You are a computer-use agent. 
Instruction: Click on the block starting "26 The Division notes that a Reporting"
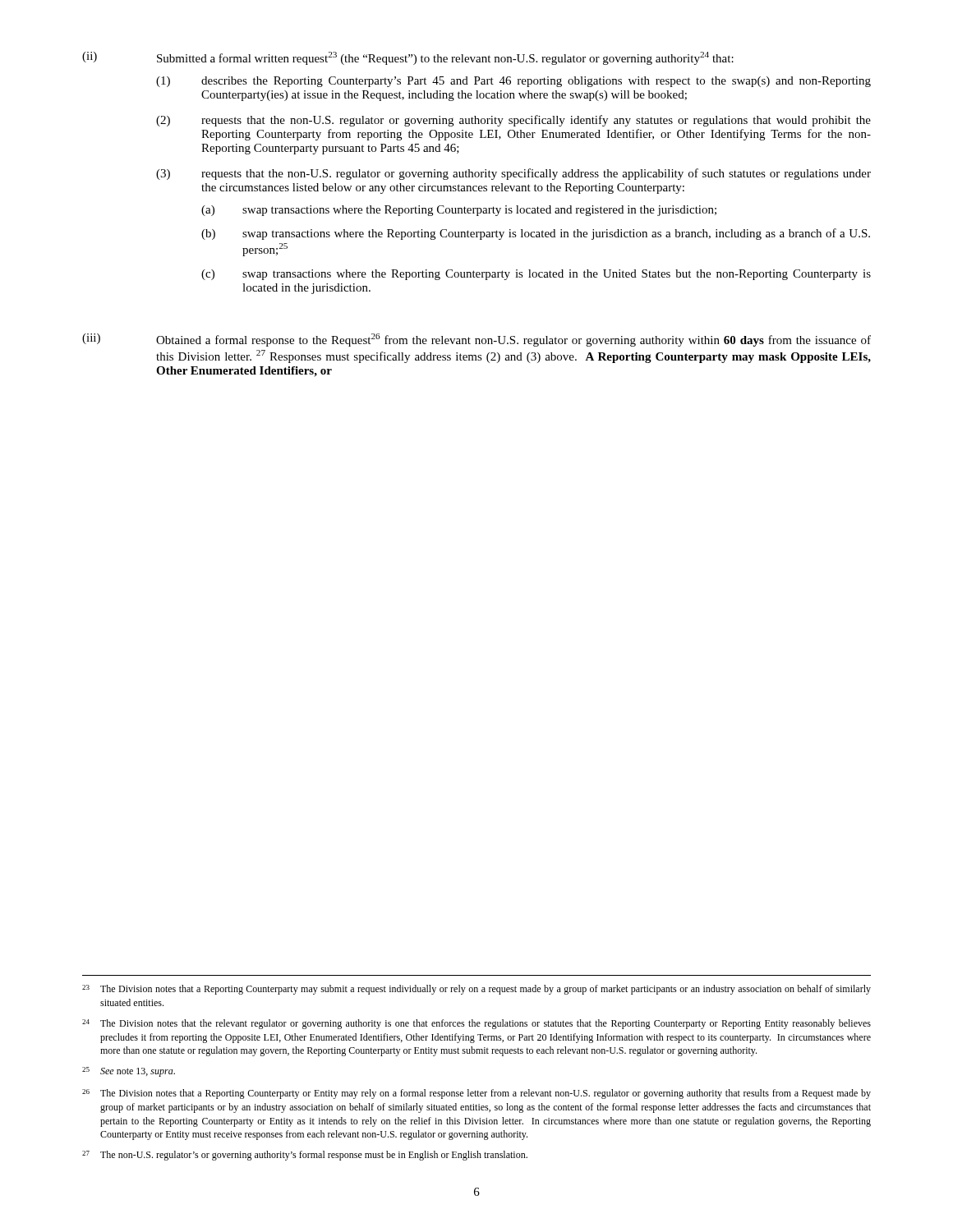click(x=476, y=1114)
